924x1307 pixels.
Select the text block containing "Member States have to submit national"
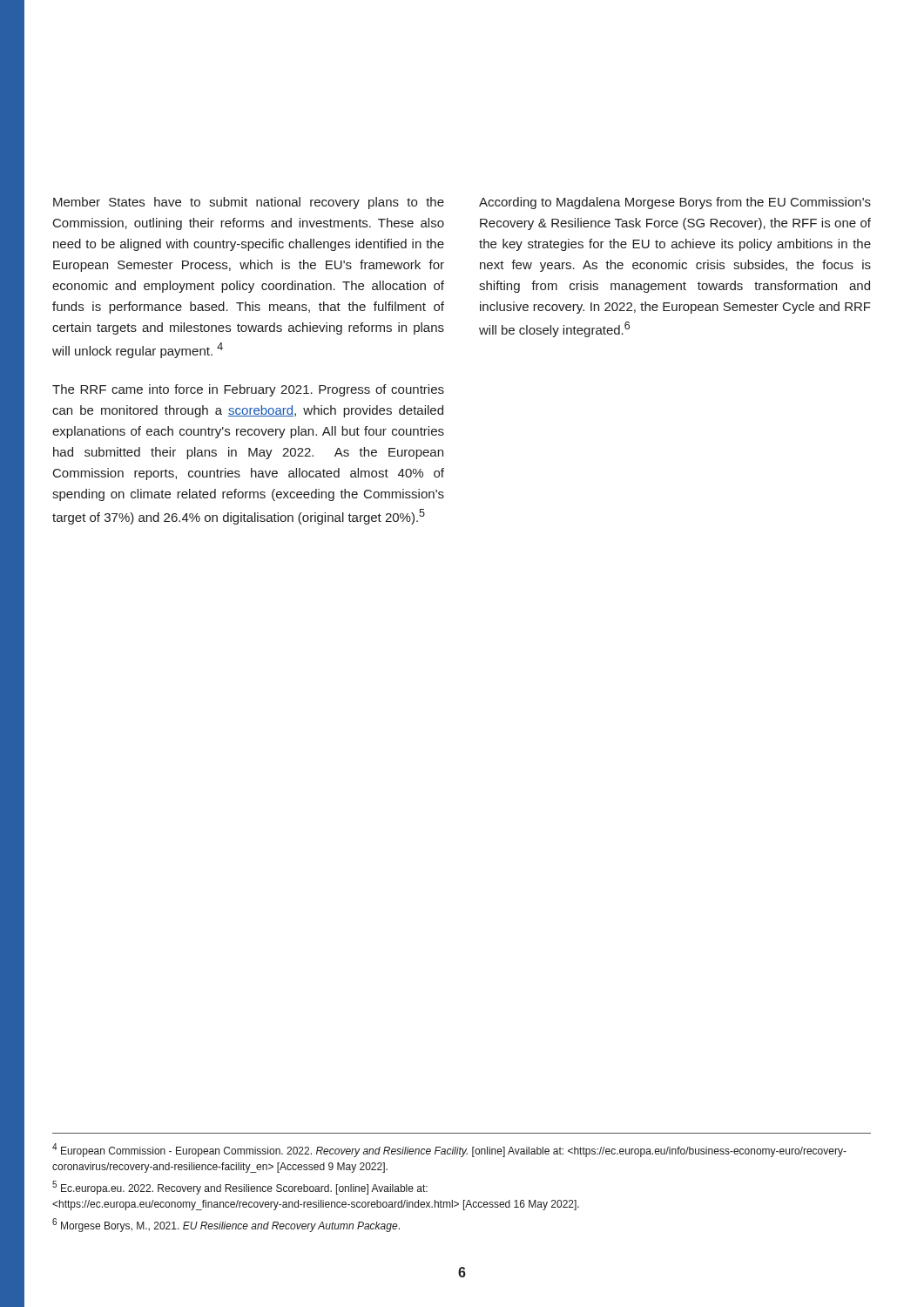(249, 203)
